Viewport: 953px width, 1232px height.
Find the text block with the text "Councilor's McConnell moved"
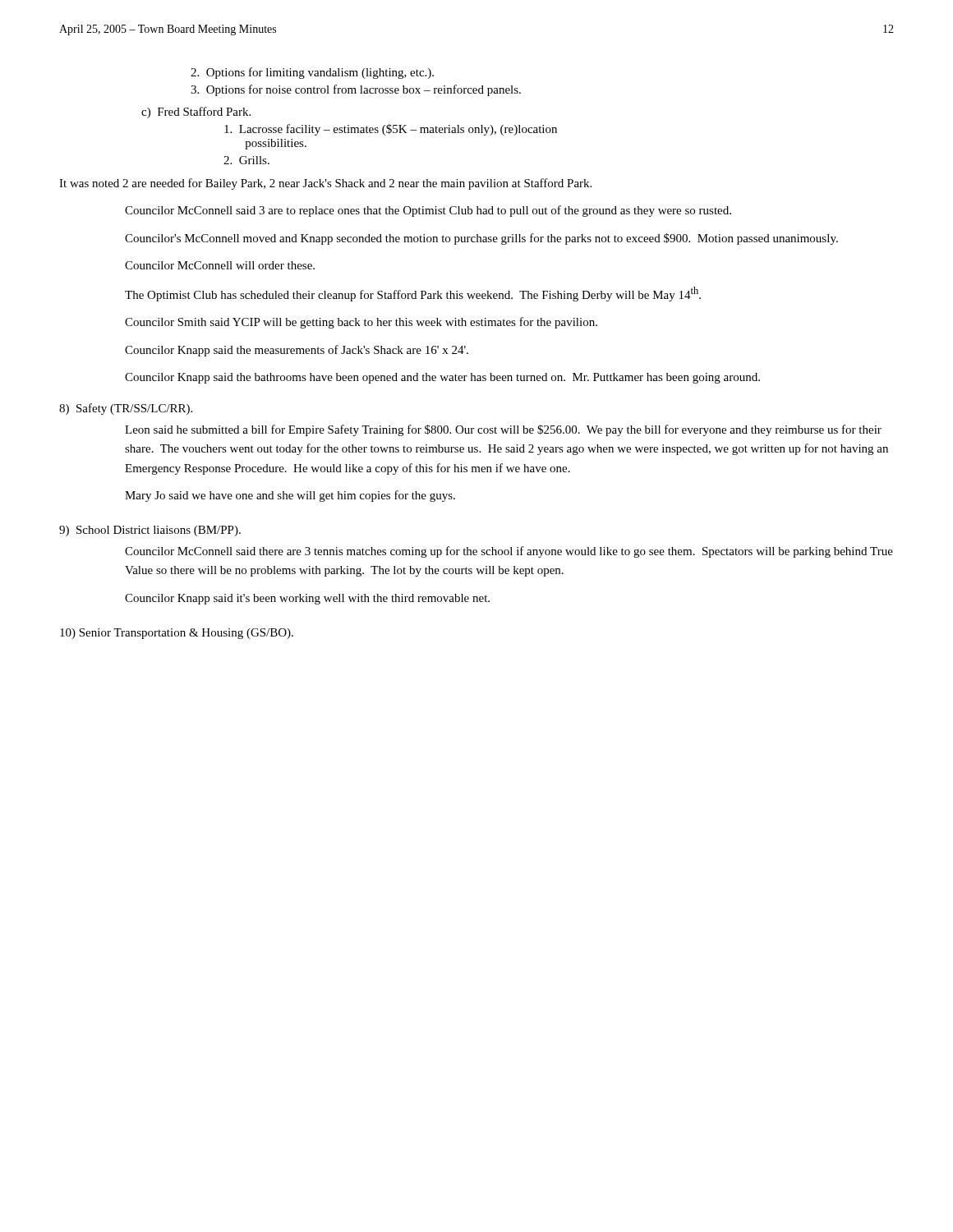tap(482, 238)
